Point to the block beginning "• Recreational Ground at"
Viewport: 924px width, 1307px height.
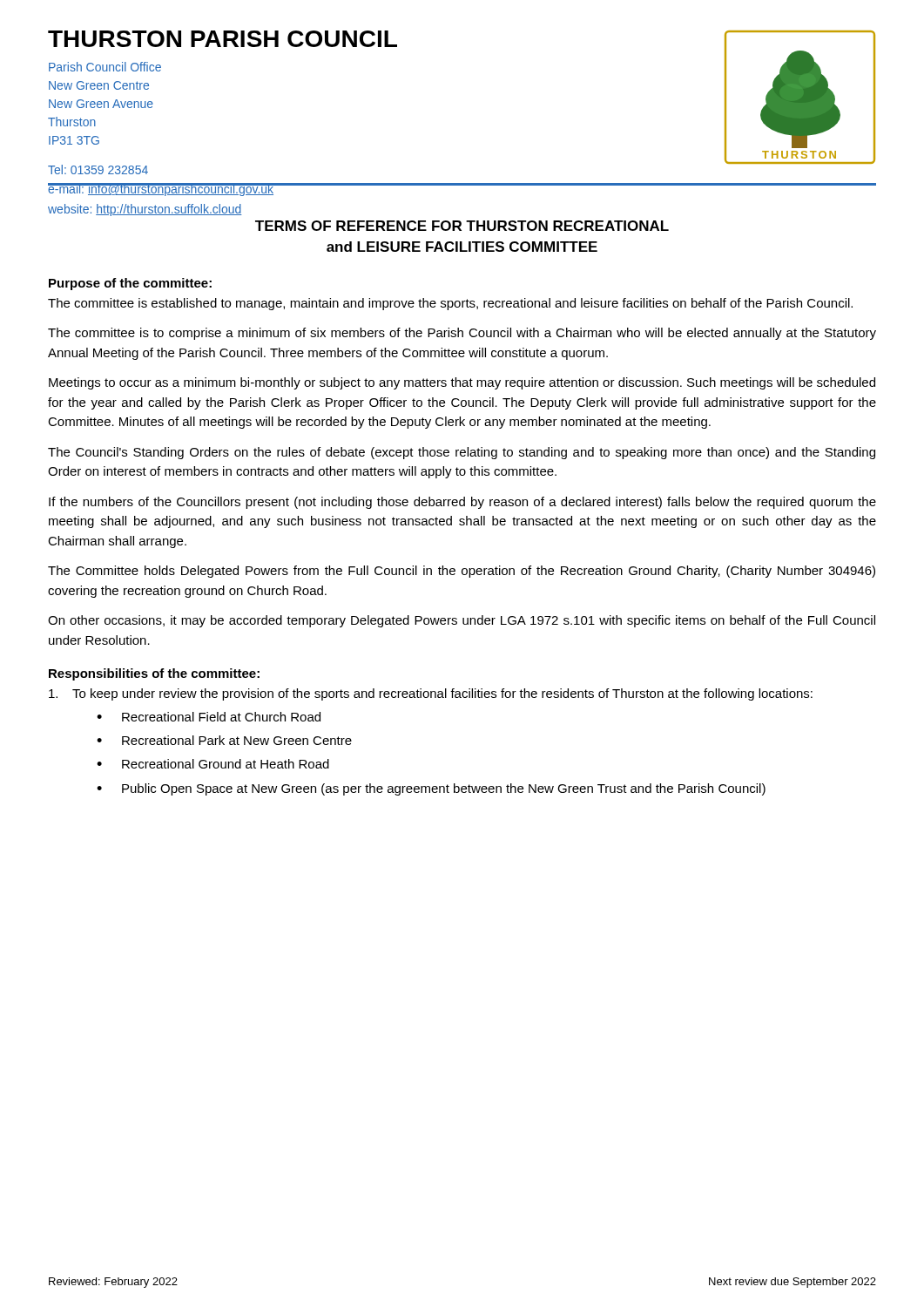[x=213, y=764]
